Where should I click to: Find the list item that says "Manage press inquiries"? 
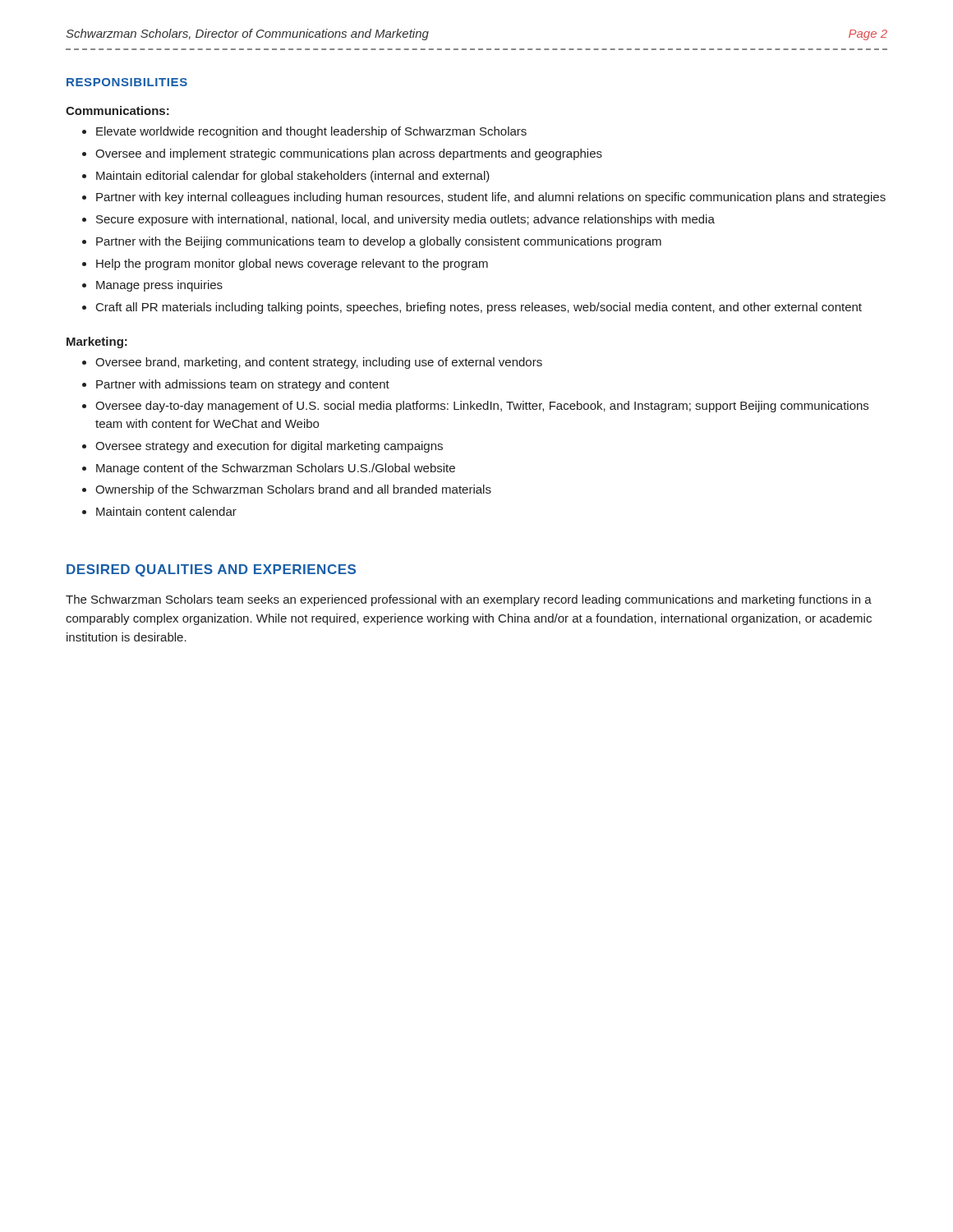pyautogui.click(x=152, y=286)
